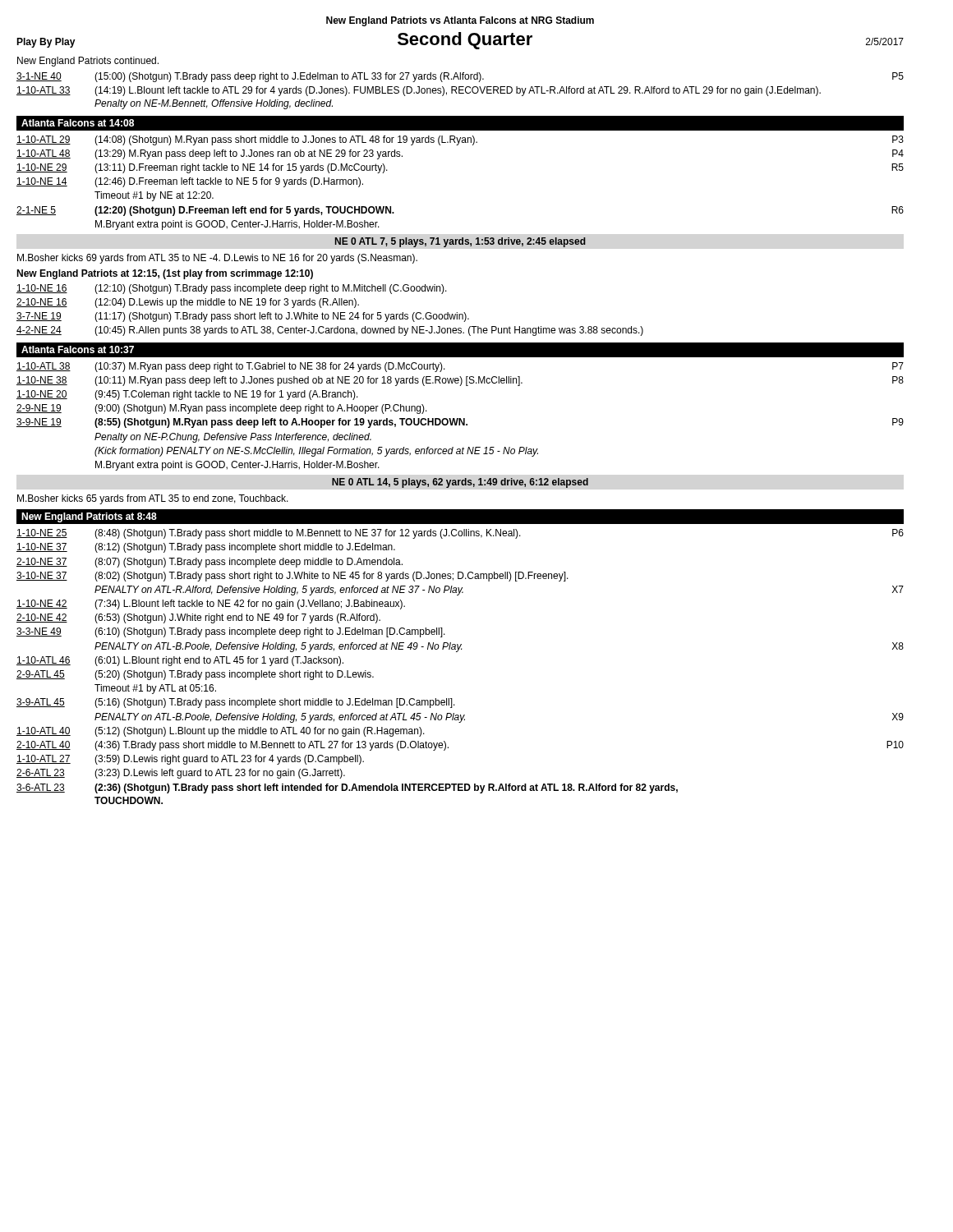Select the list item with the text "1-10-ATL 33 (14:19) L.Blount left tackle"
Viewport: 953px width, 1232px height.
460,97
